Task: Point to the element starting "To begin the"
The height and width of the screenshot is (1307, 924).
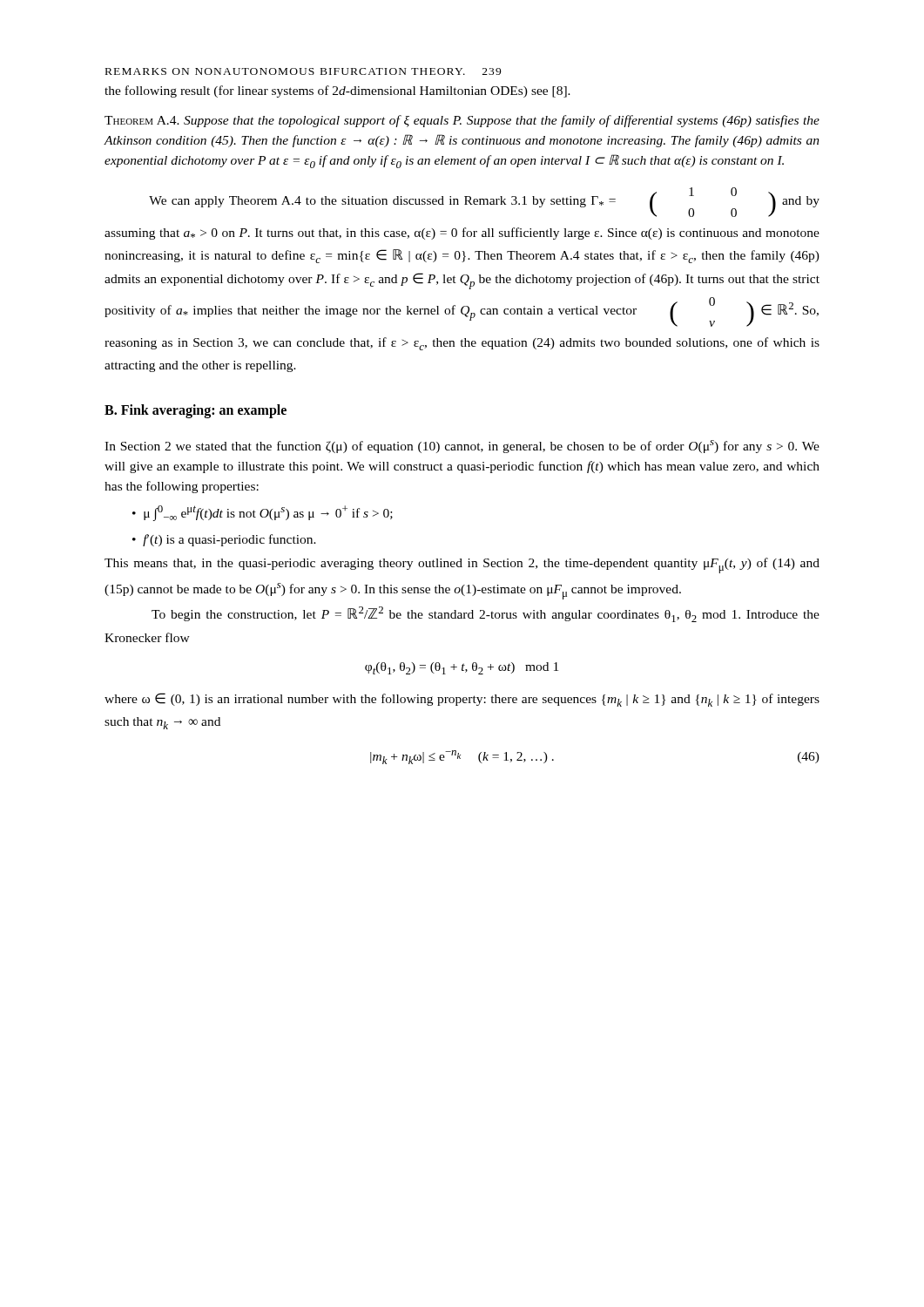Action: 462,625
